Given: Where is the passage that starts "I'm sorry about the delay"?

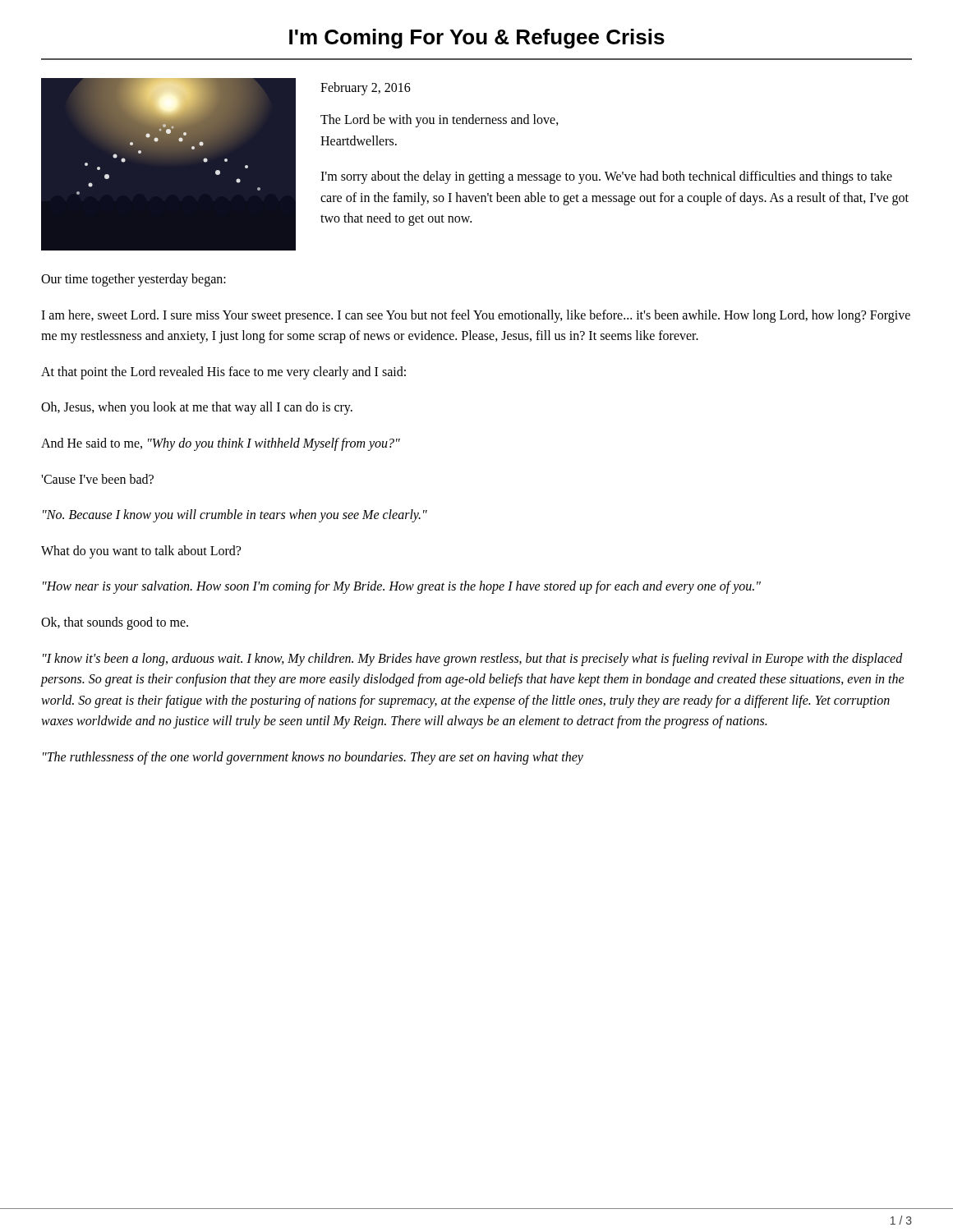Looking at the screenshot, I should 615,197.
